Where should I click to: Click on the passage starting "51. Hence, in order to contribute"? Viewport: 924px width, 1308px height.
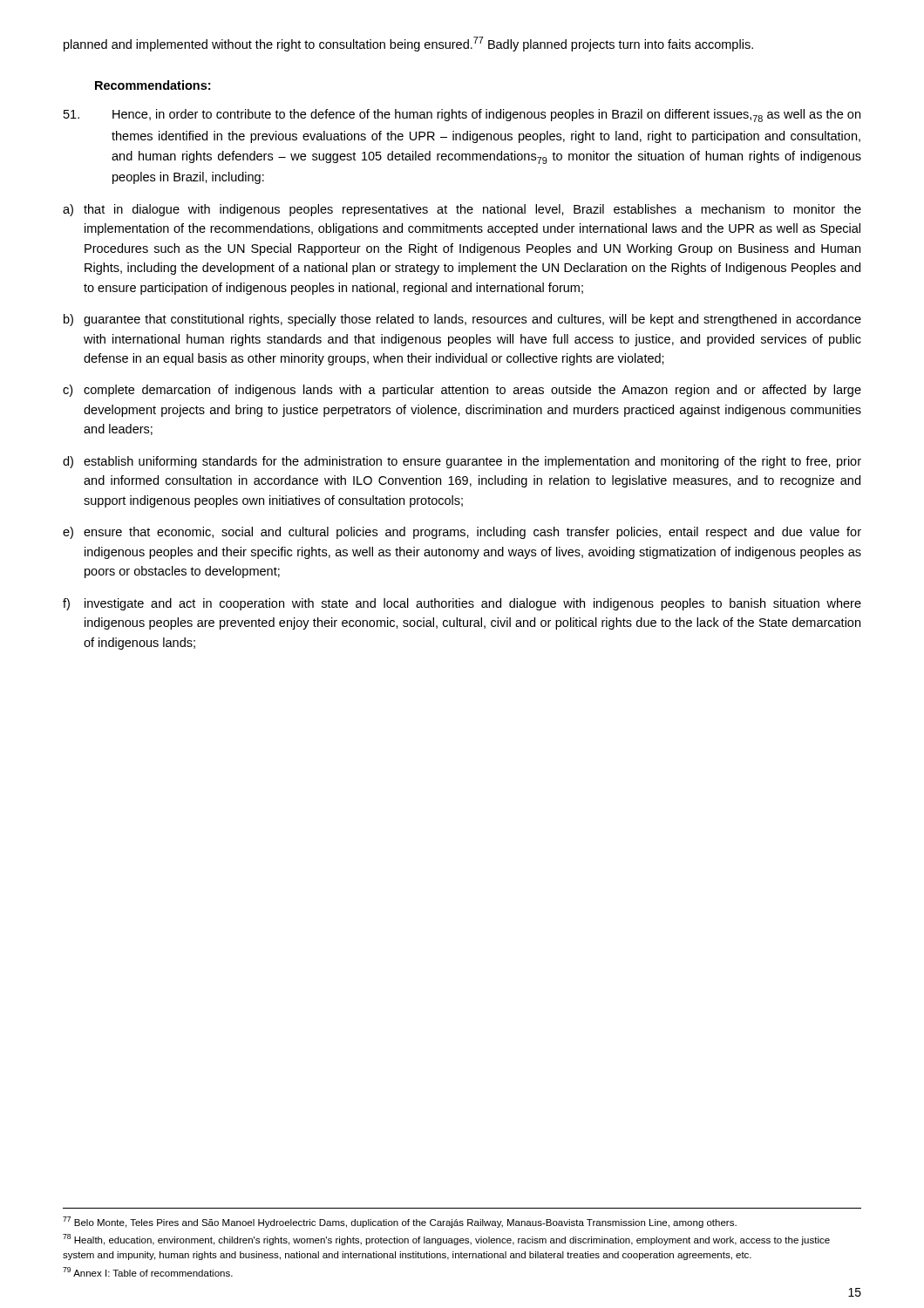(462, 146)
